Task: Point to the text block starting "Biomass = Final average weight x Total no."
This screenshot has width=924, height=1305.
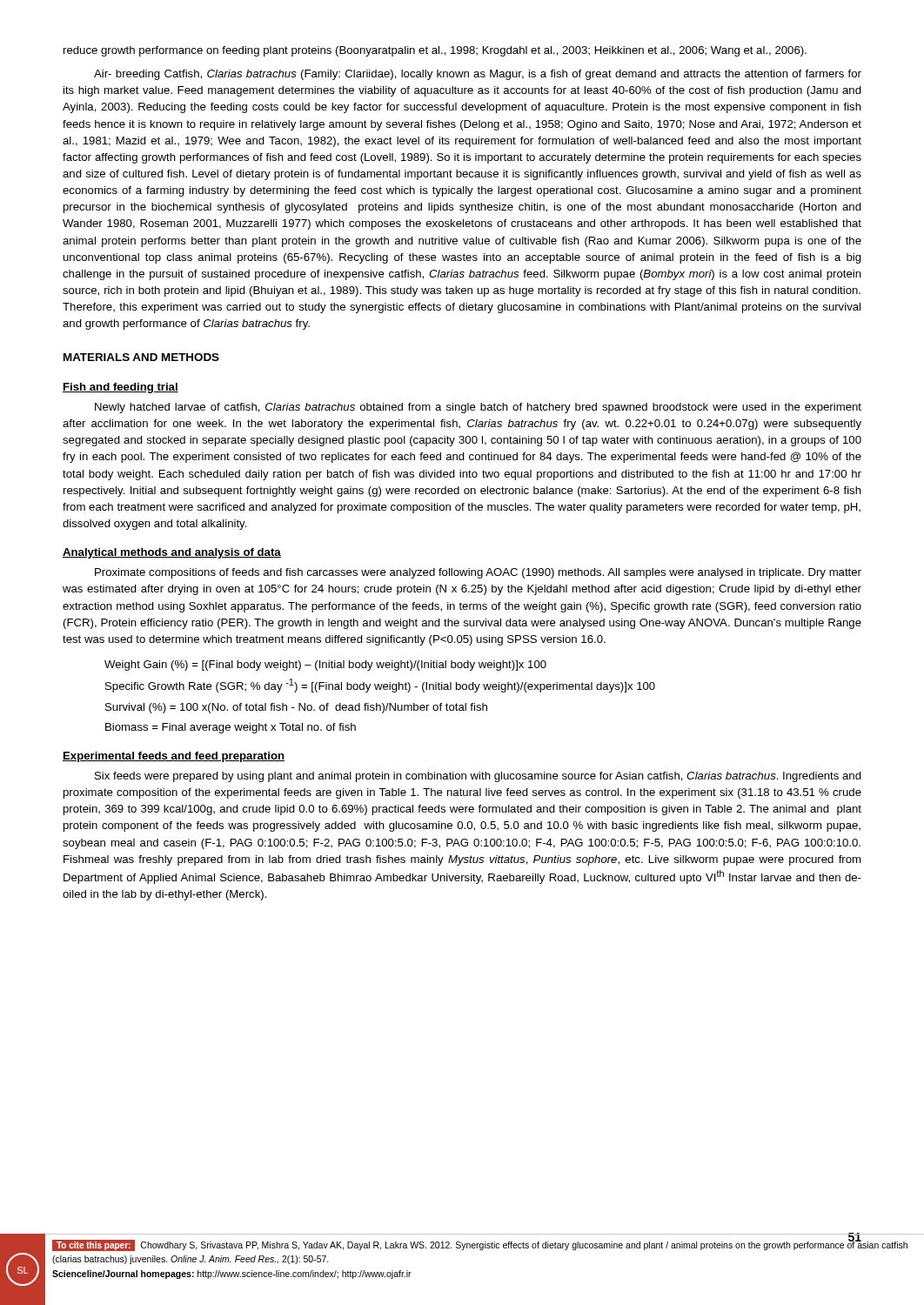Action: (230, 727)
